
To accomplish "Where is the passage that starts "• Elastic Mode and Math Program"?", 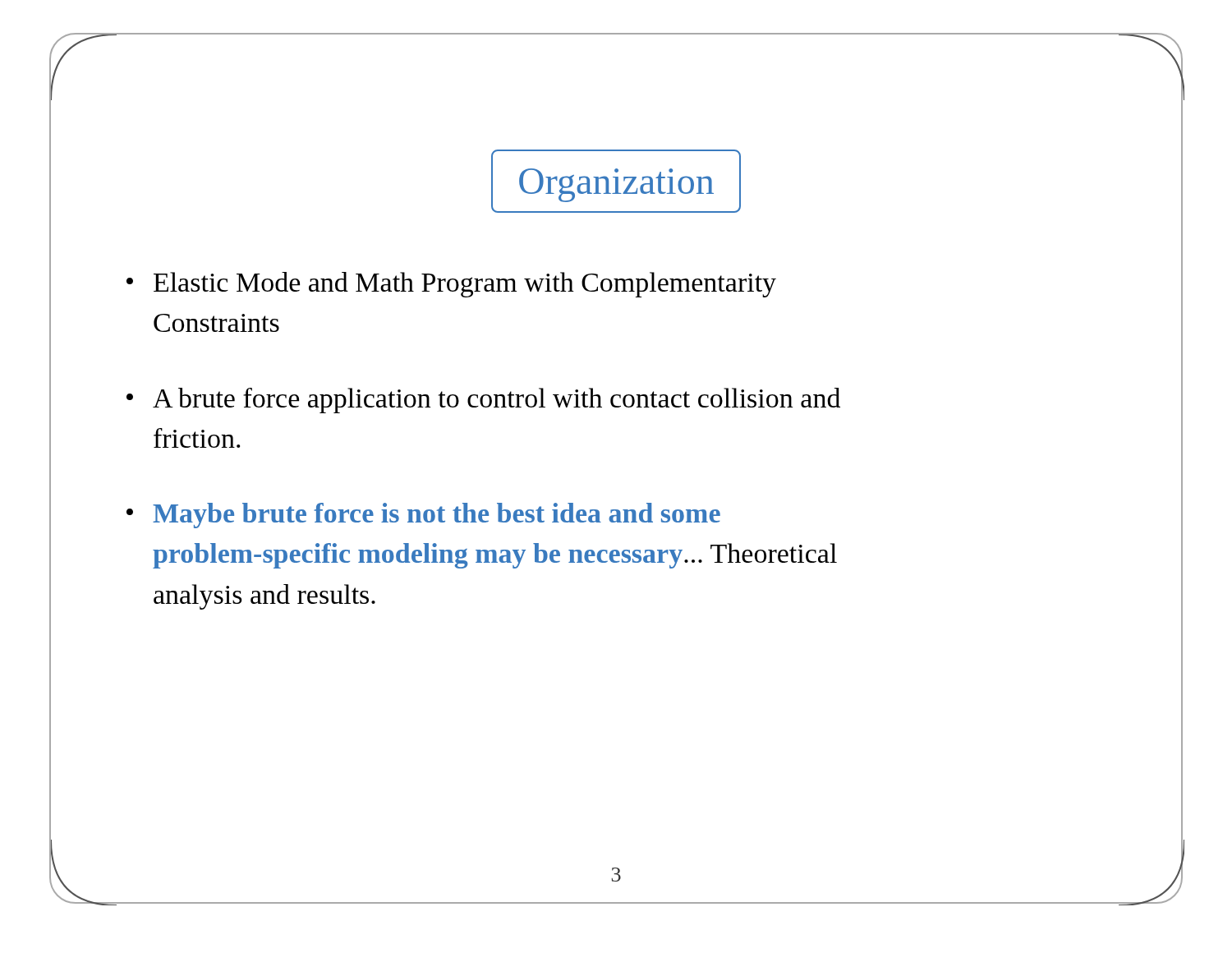I will (x=451, y=303).
